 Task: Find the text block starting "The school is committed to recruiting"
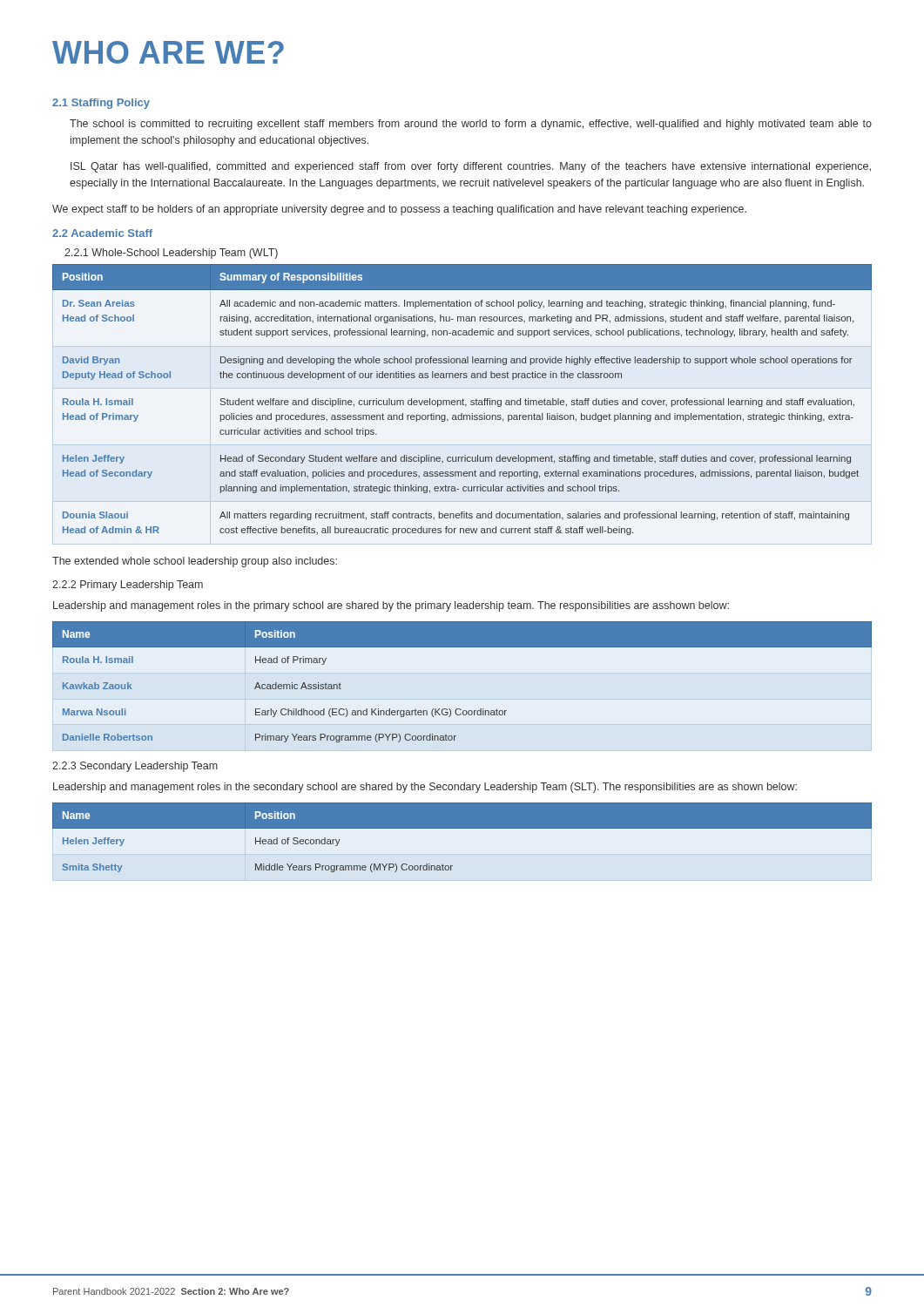[x=471, y=133]
